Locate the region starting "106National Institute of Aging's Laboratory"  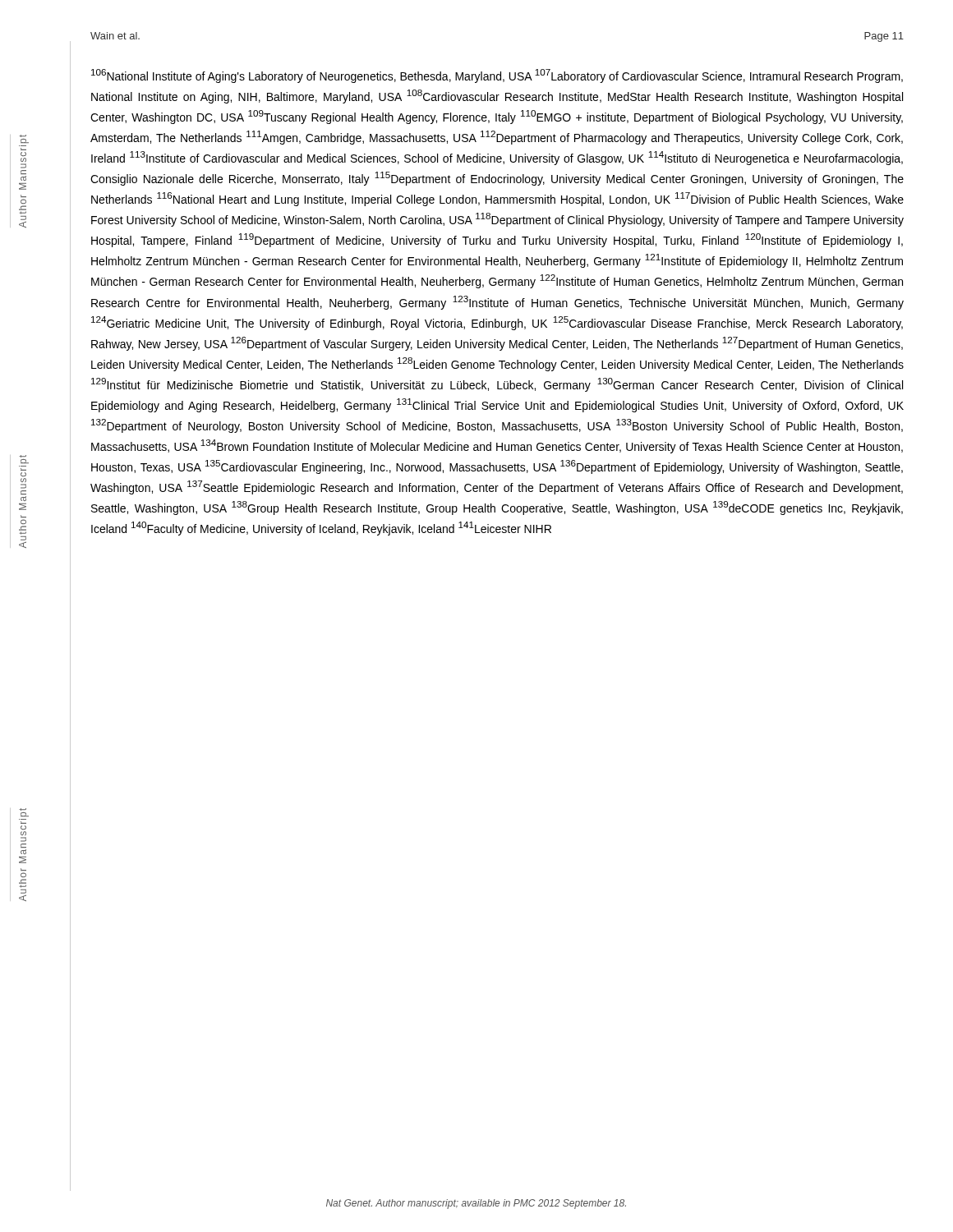click(x=497, y=301)
